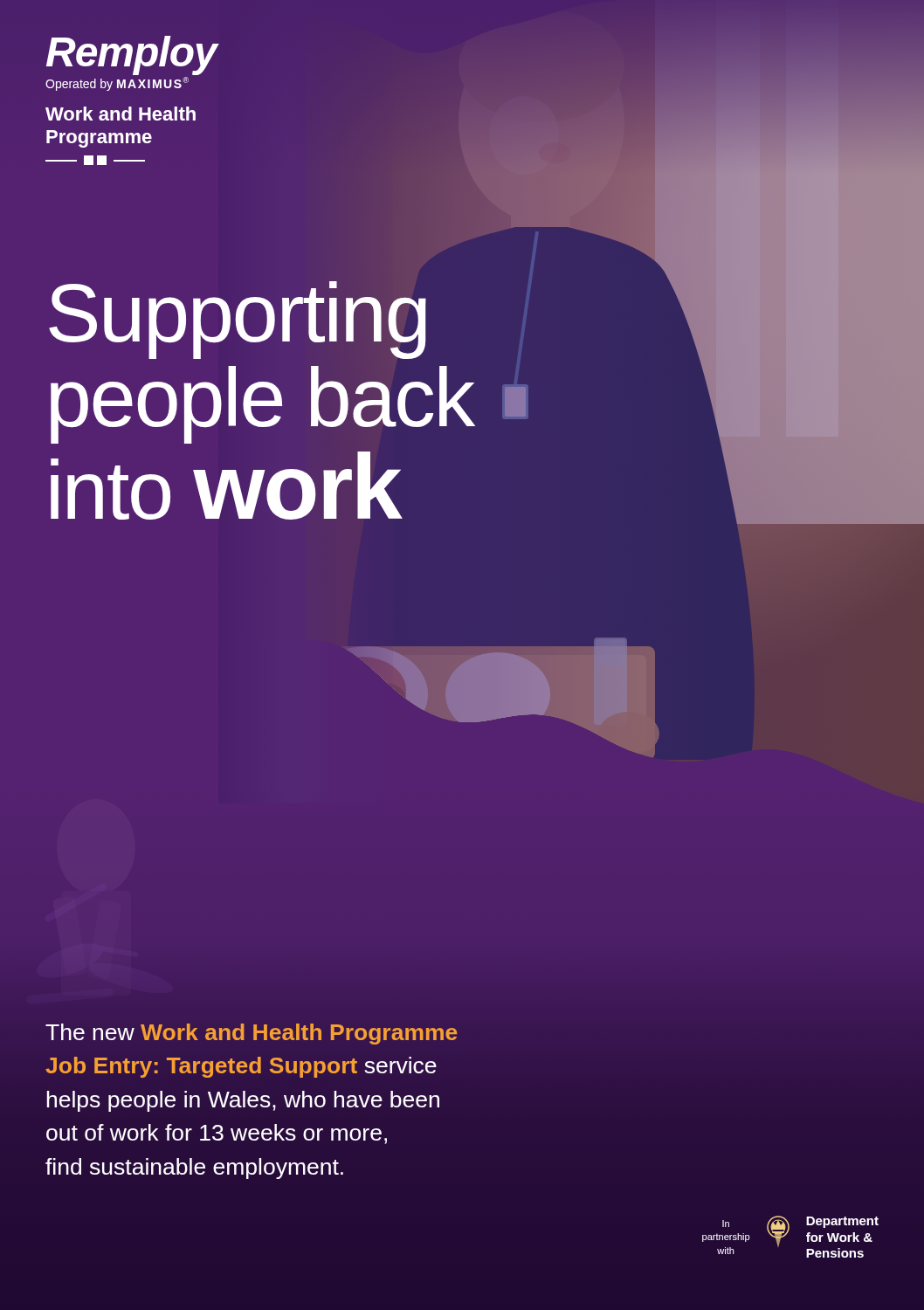The height and width of the screenshot is (1310, 924).
Task: Select the logo
Action: click(790, 1237)
